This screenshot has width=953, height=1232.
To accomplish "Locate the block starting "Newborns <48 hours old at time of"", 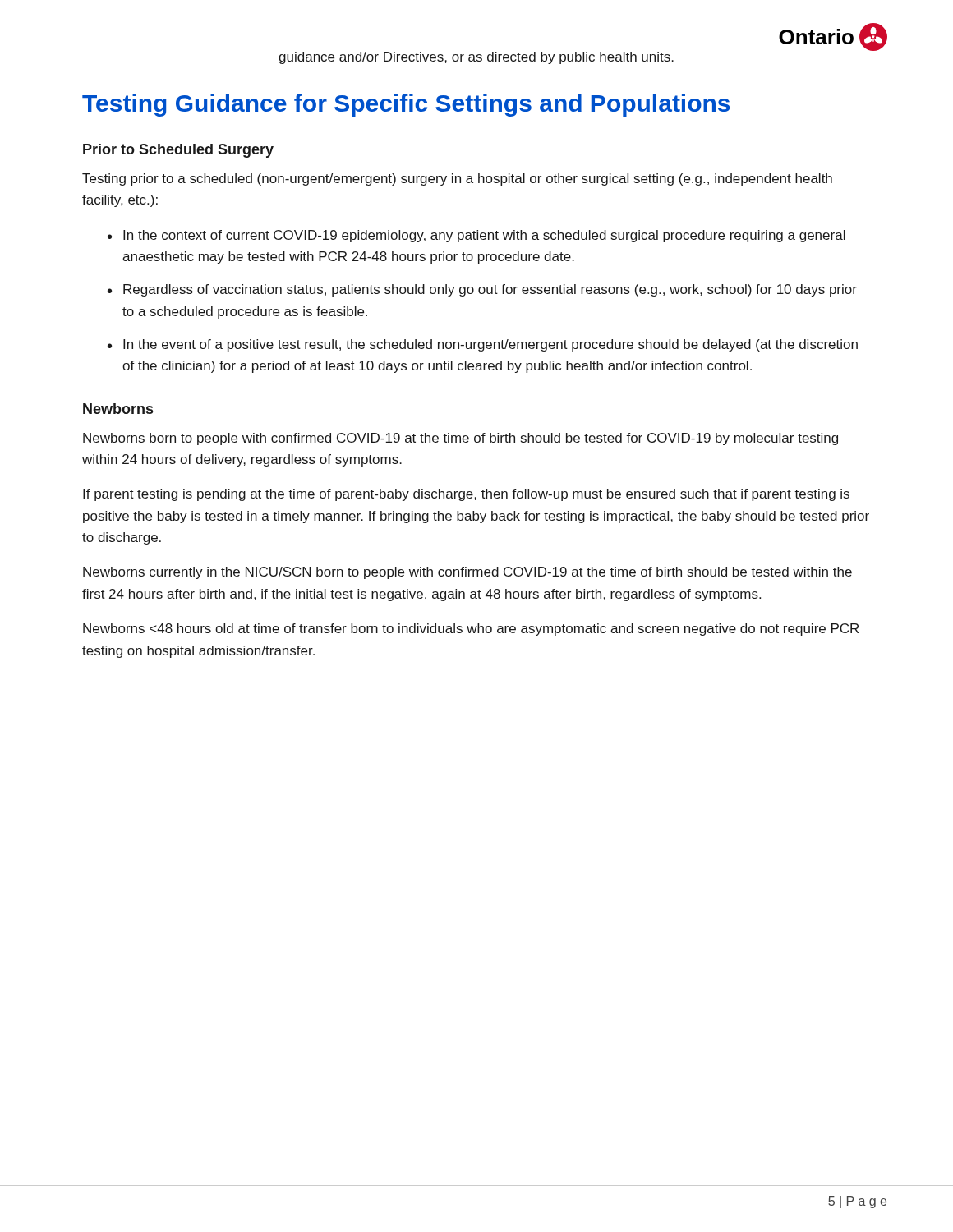I will pyautogui.click(x=471, y=640).
